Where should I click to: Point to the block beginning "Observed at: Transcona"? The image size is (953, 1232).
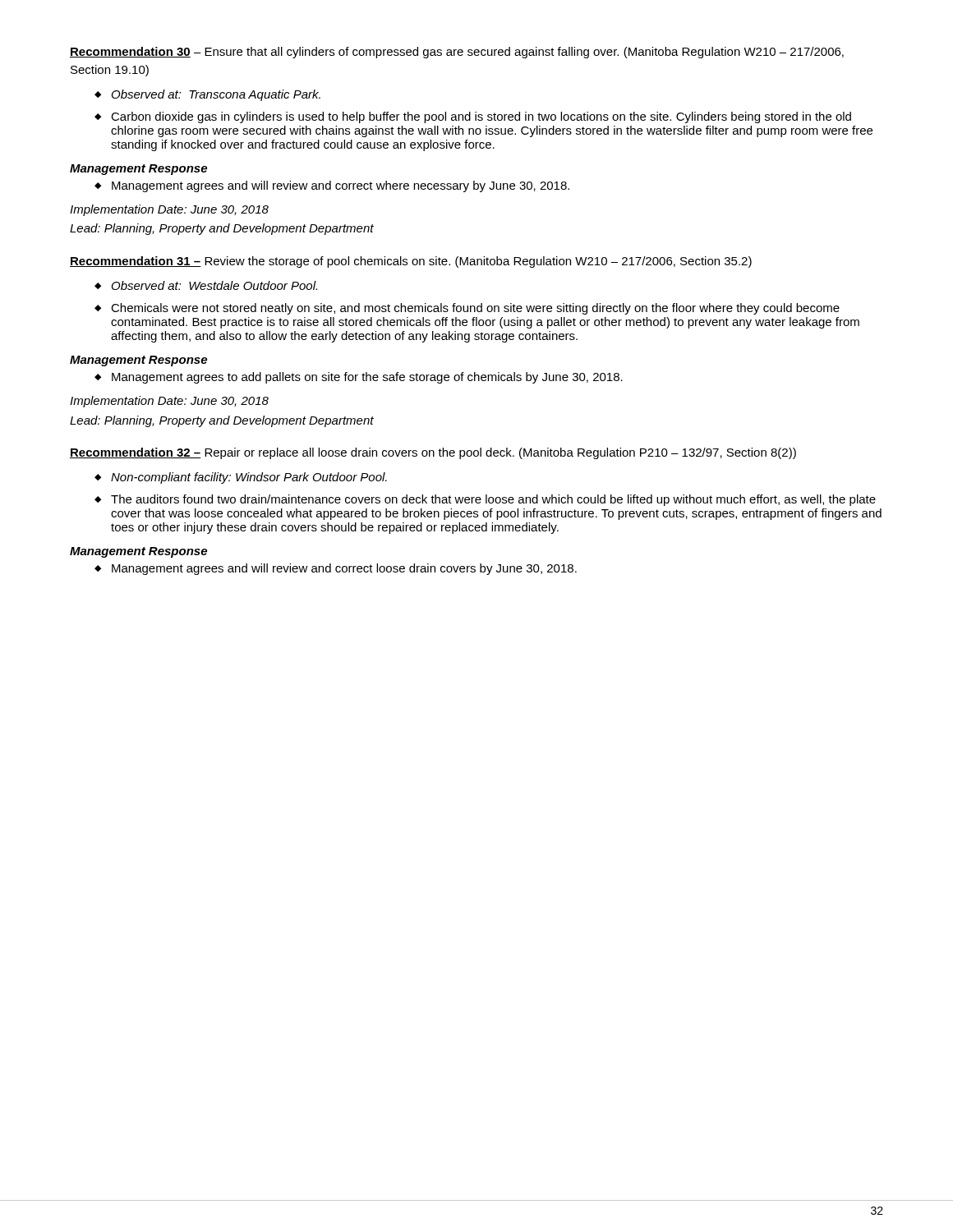pos(216,94)
